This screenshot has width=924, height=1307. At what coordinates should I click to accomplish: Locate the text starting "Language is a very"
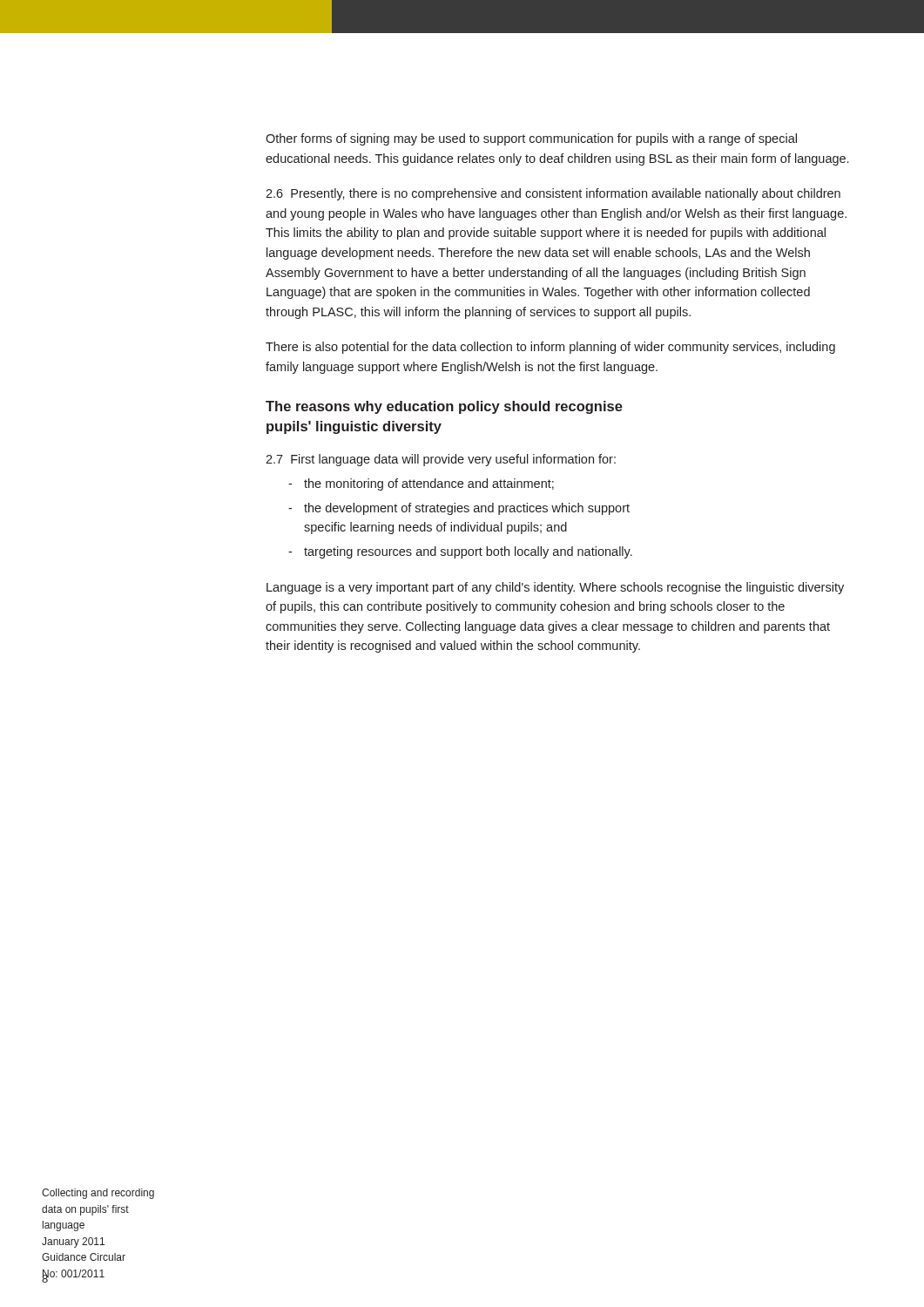pyautogui.click(x=555, y=616)
